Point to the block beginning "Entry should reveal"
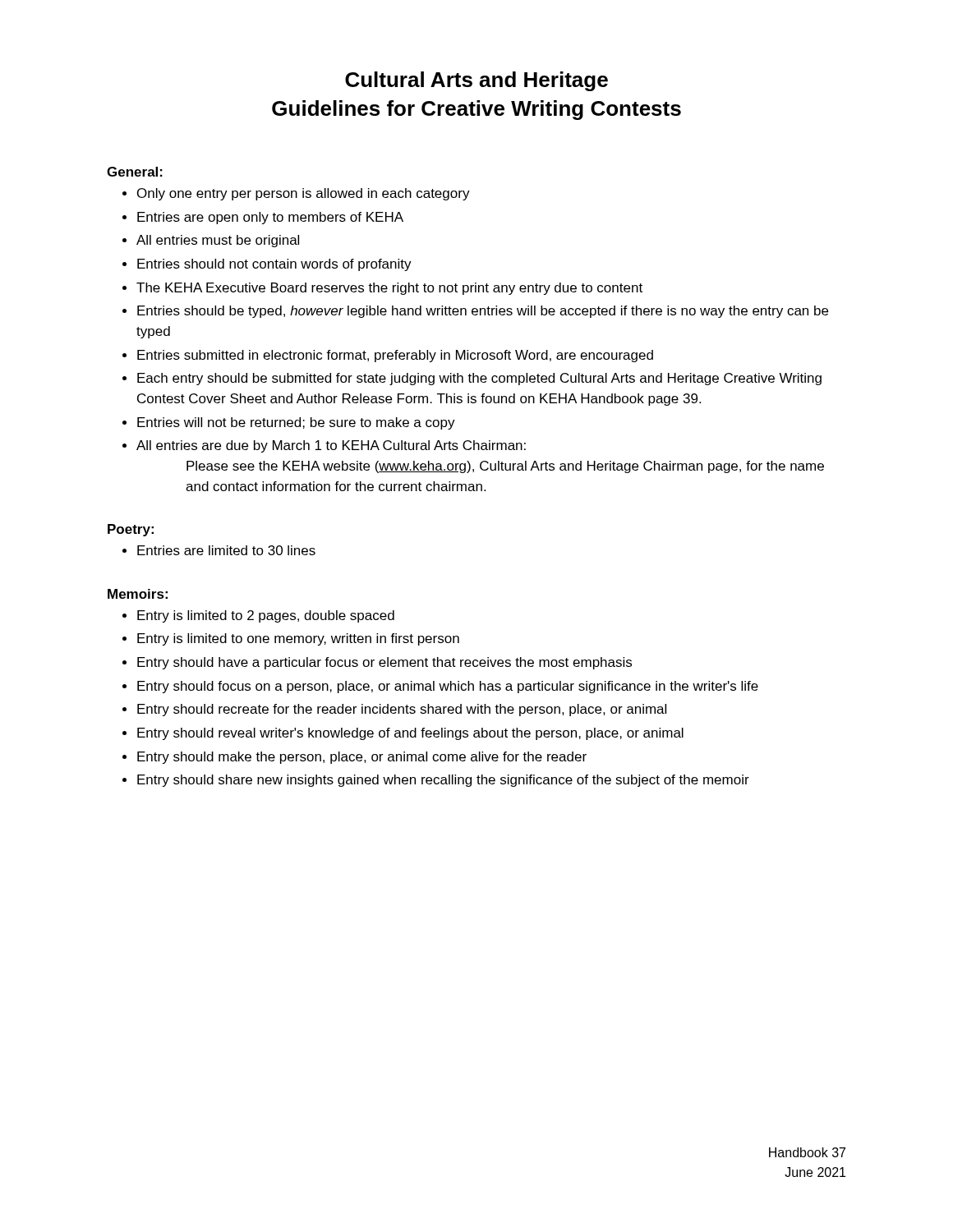 [410, 733]
